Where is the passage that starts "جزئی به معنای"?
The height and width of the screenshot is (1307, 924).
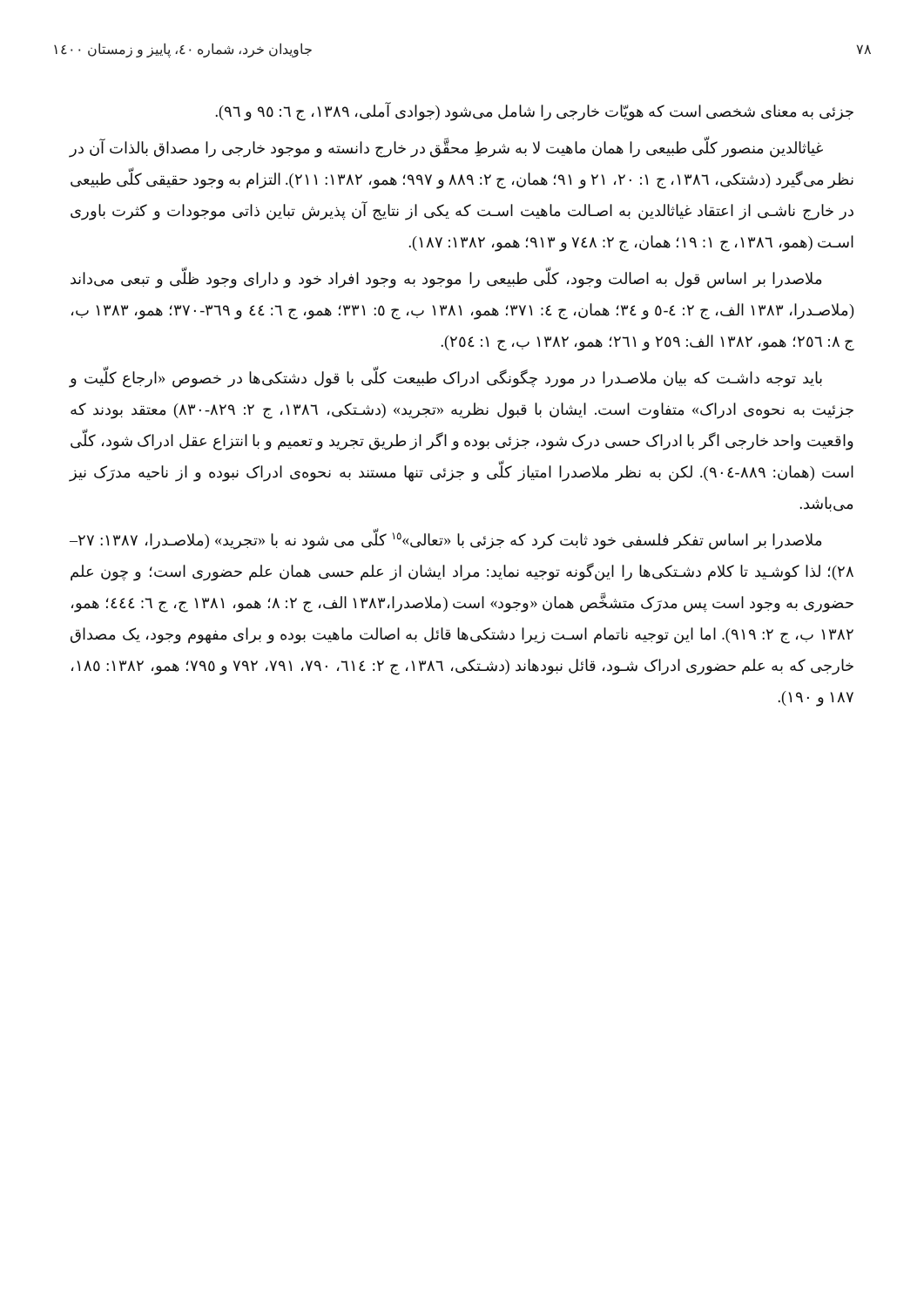pyautogui.click(x=534, y=112)
